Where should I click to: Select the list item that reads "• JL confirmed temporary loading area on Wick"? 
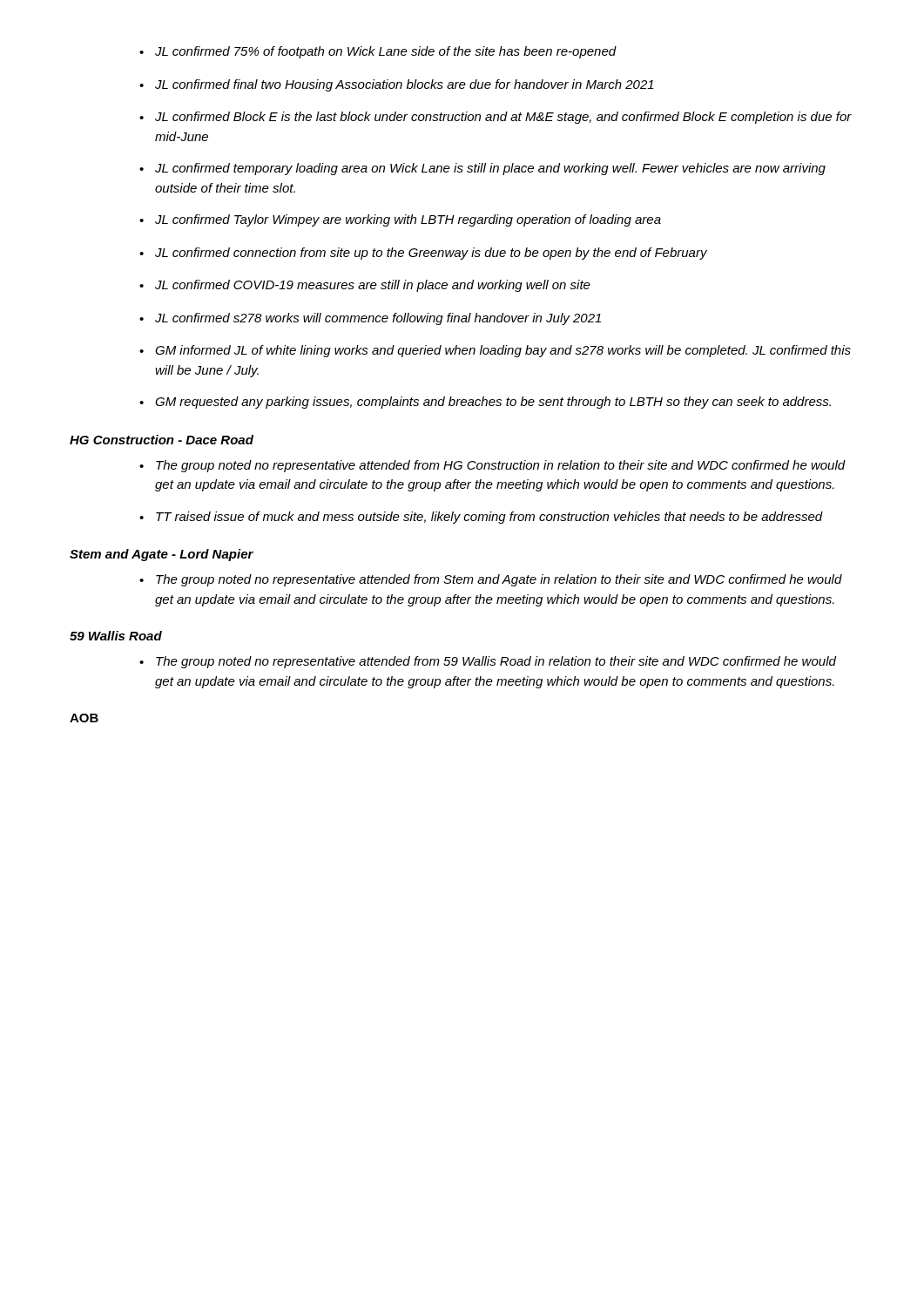click(x=497, y=178)
